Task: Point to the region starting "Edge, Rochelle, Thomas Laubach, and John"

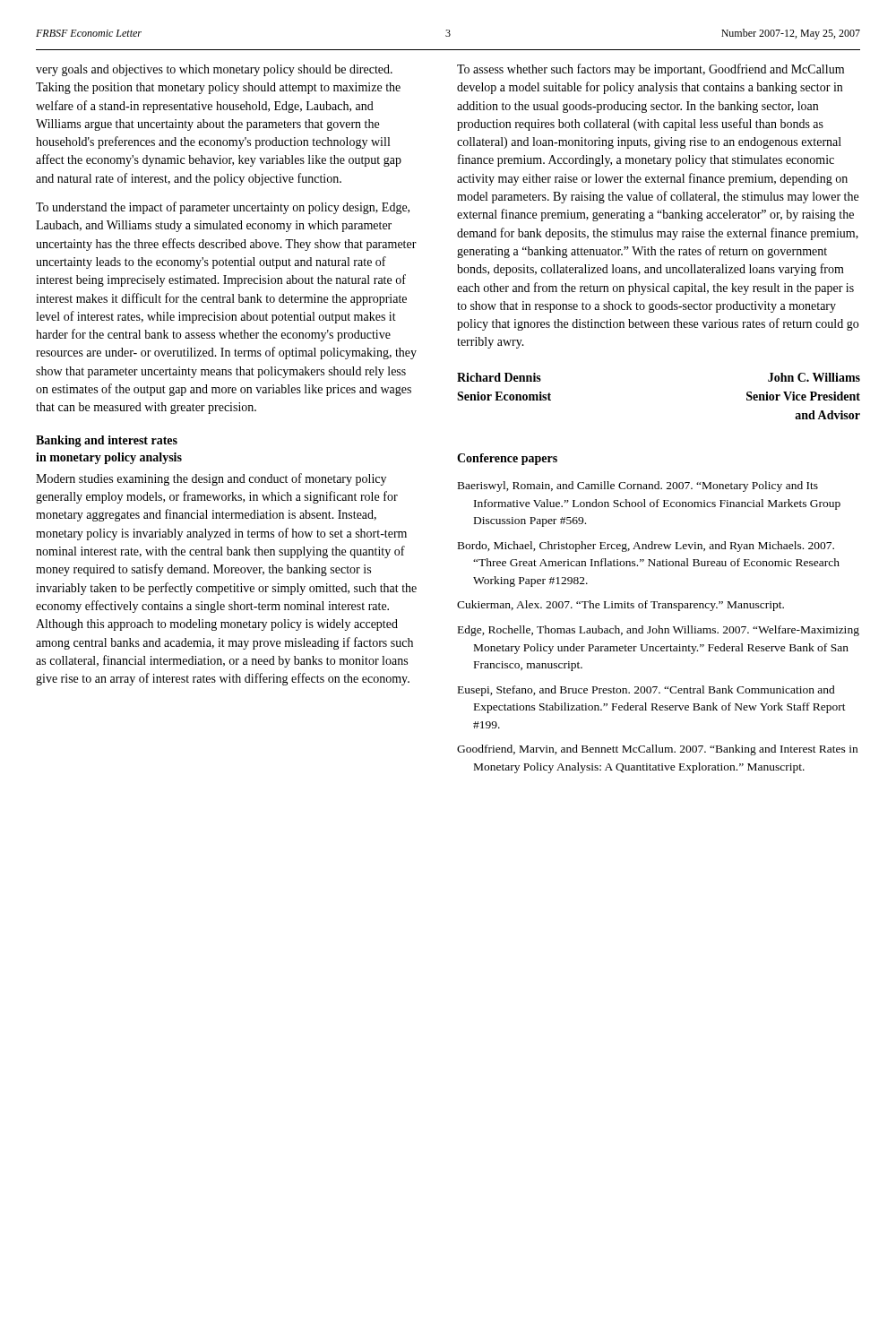Action: point(659,647)
